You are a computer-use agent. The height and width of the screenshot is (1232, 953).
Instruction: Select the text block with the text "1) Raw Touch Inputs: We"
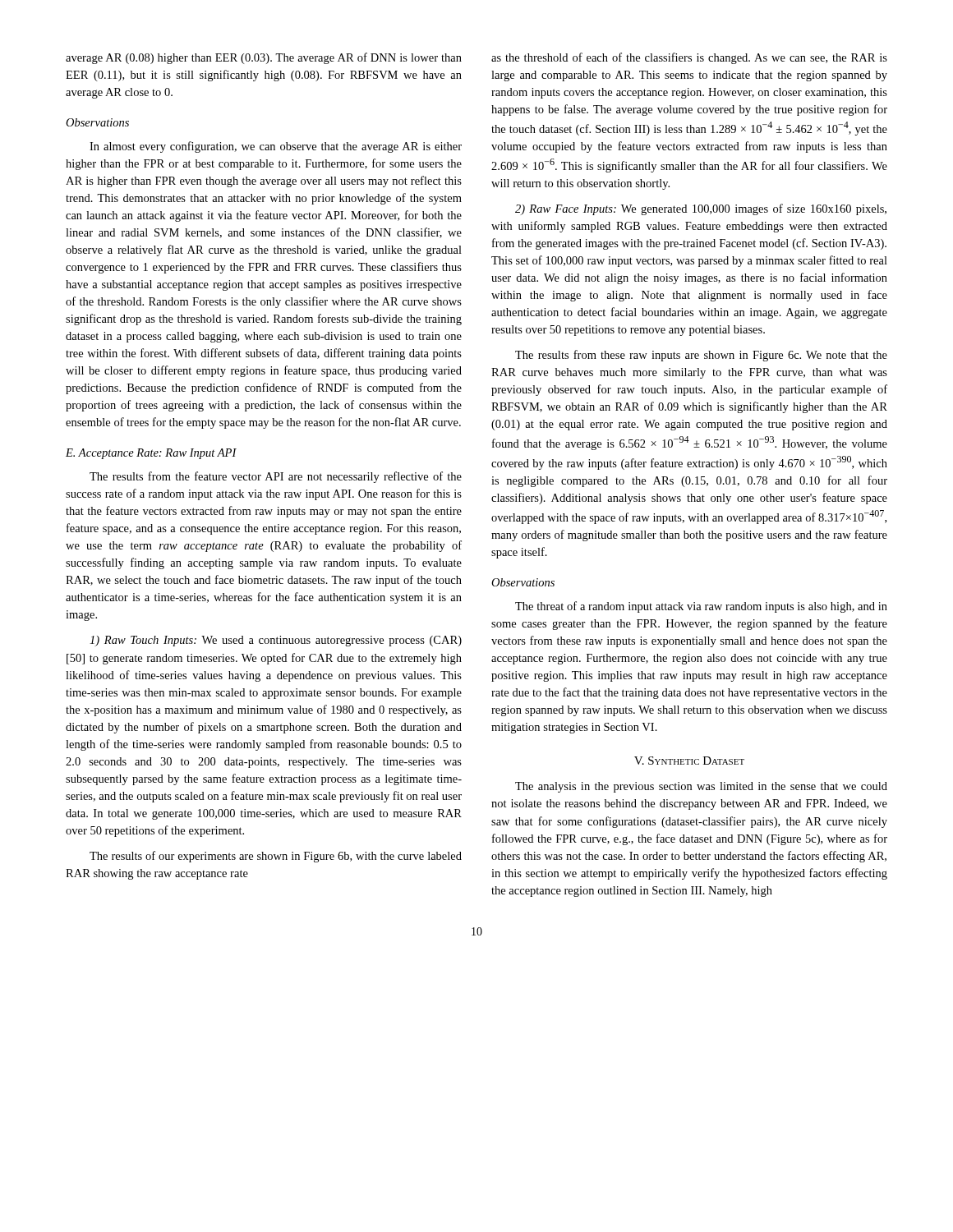click(x=264, y=736)
